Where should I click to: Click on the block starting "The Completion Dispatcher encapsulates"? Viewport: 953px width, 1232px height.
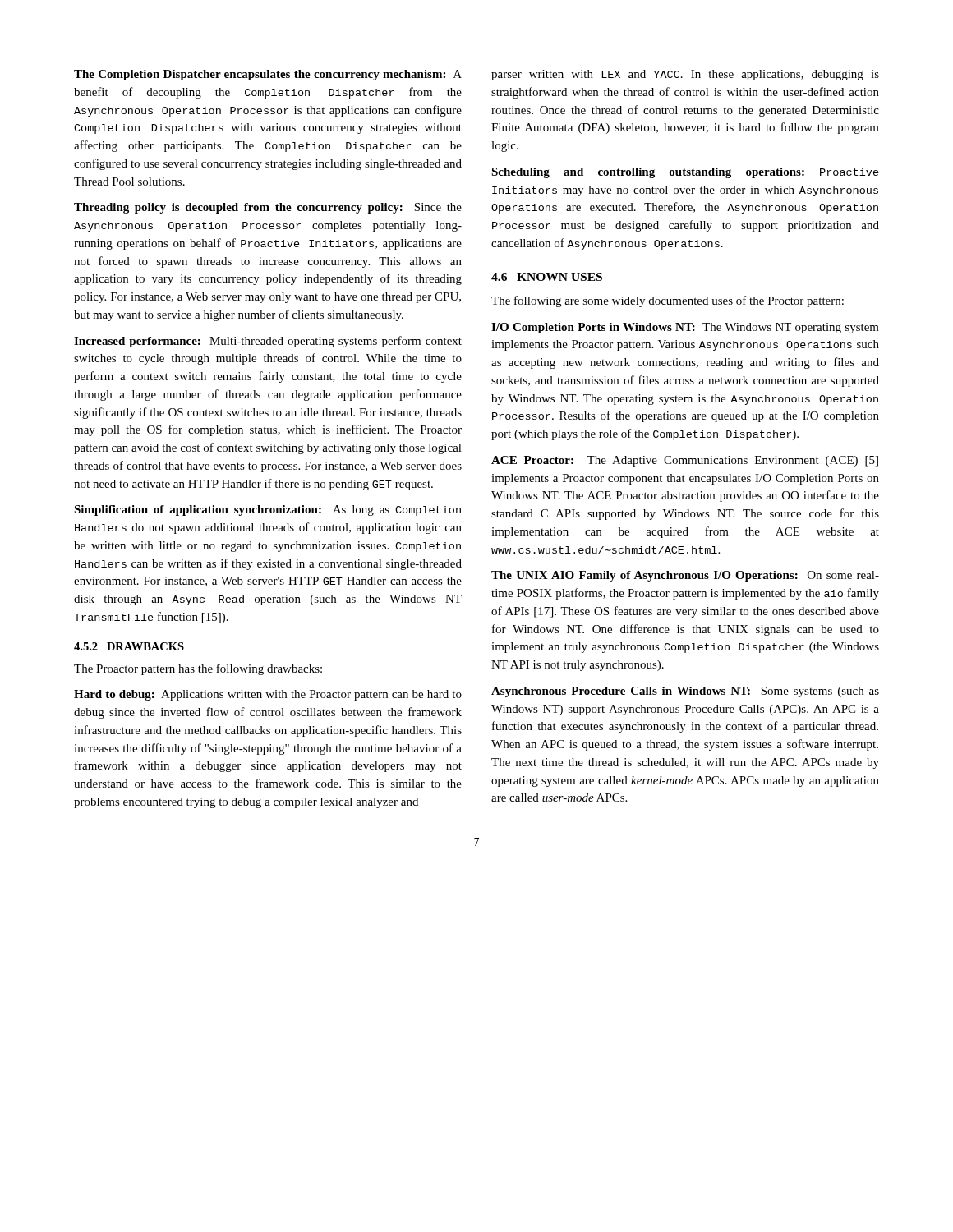(x=268, y=128)
